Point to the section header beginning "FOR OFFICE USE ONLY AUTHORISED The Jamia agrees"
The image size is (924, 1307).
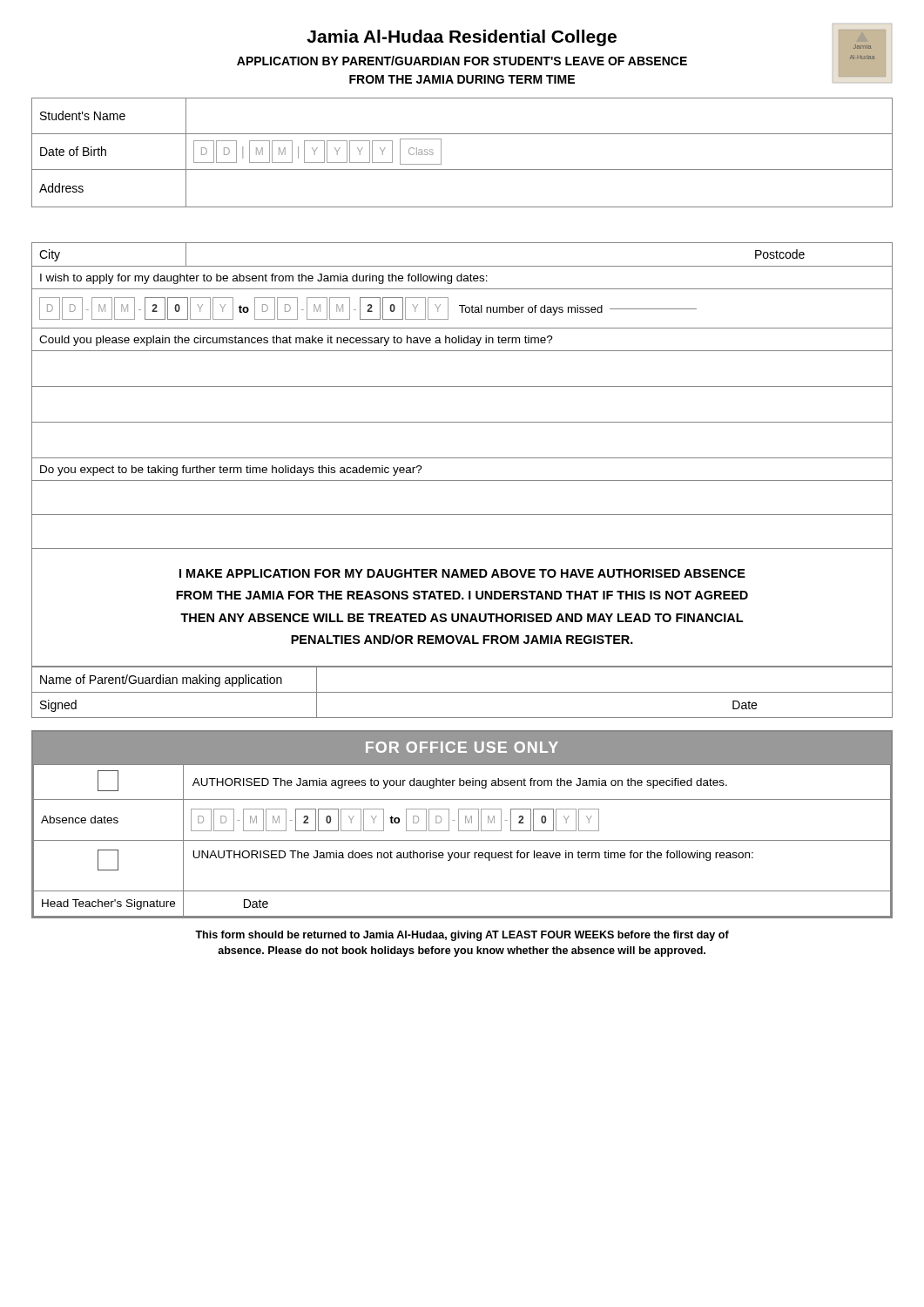462,824
